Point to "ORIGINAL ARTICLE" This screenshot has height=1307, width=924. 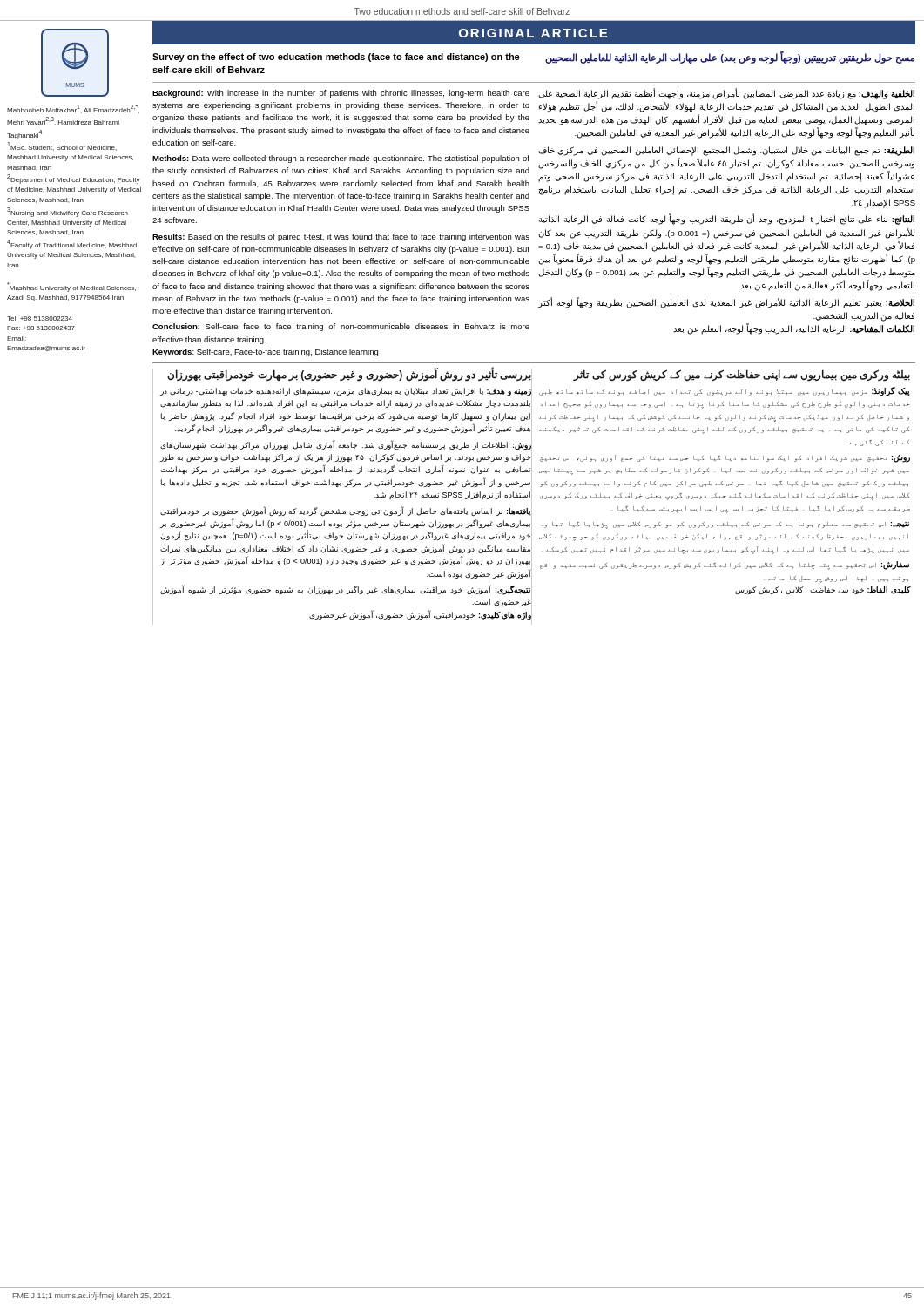tap(534, 33)
